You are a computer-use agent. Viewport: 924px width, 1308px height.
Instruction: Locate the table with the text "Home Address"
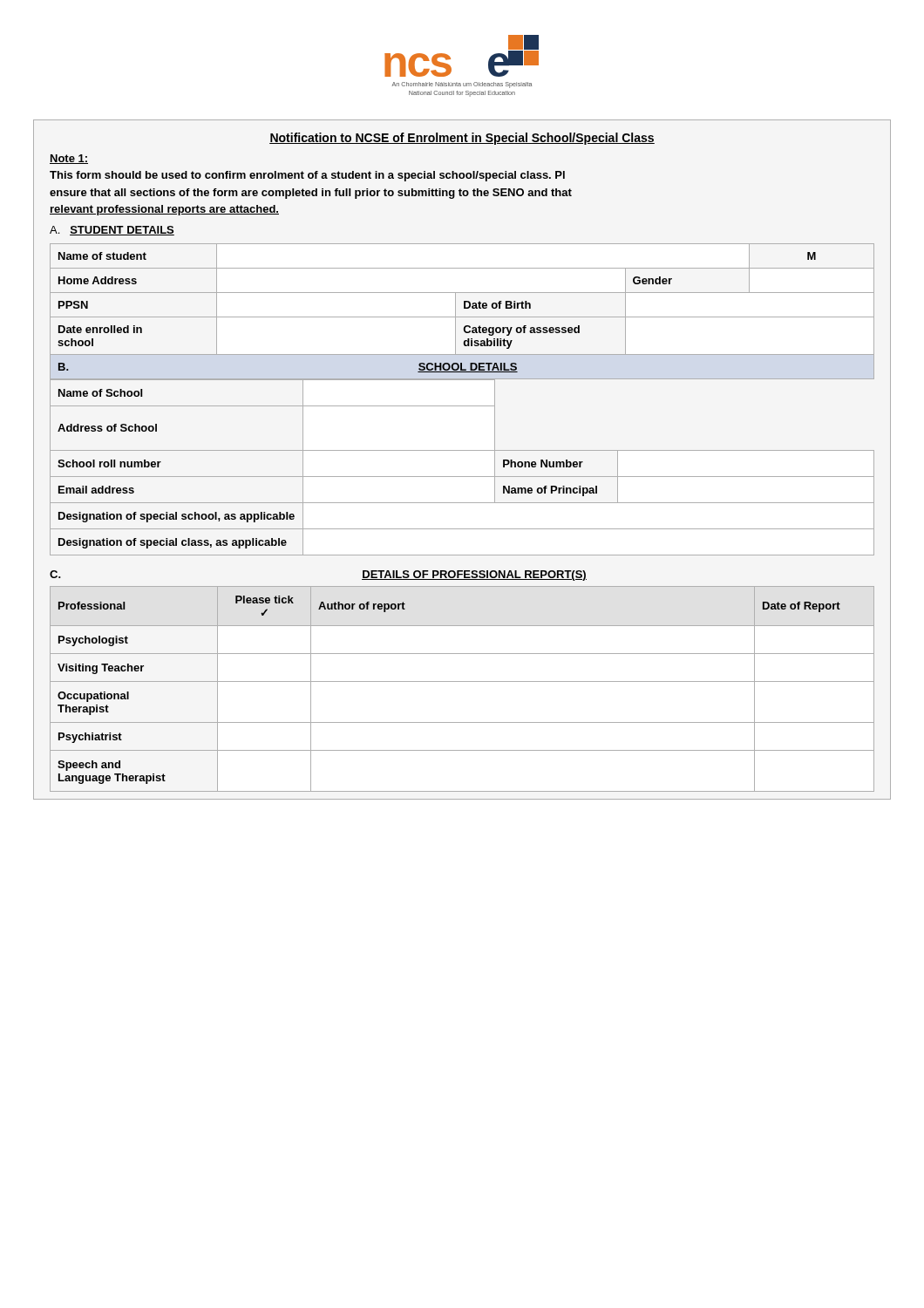point(462,311)
